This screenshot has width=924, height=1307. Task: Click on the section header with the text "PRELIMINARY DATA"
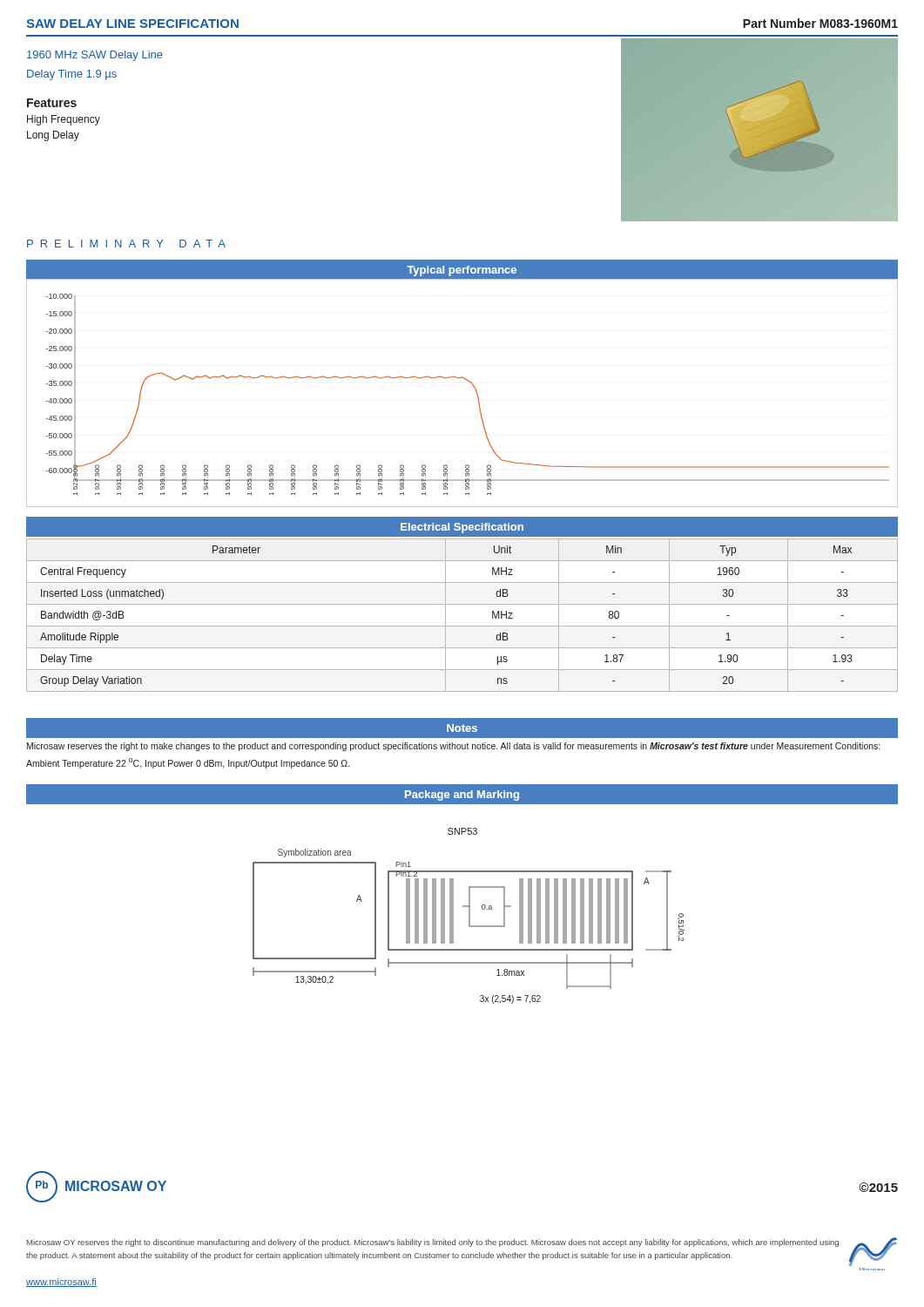point(129,243)
